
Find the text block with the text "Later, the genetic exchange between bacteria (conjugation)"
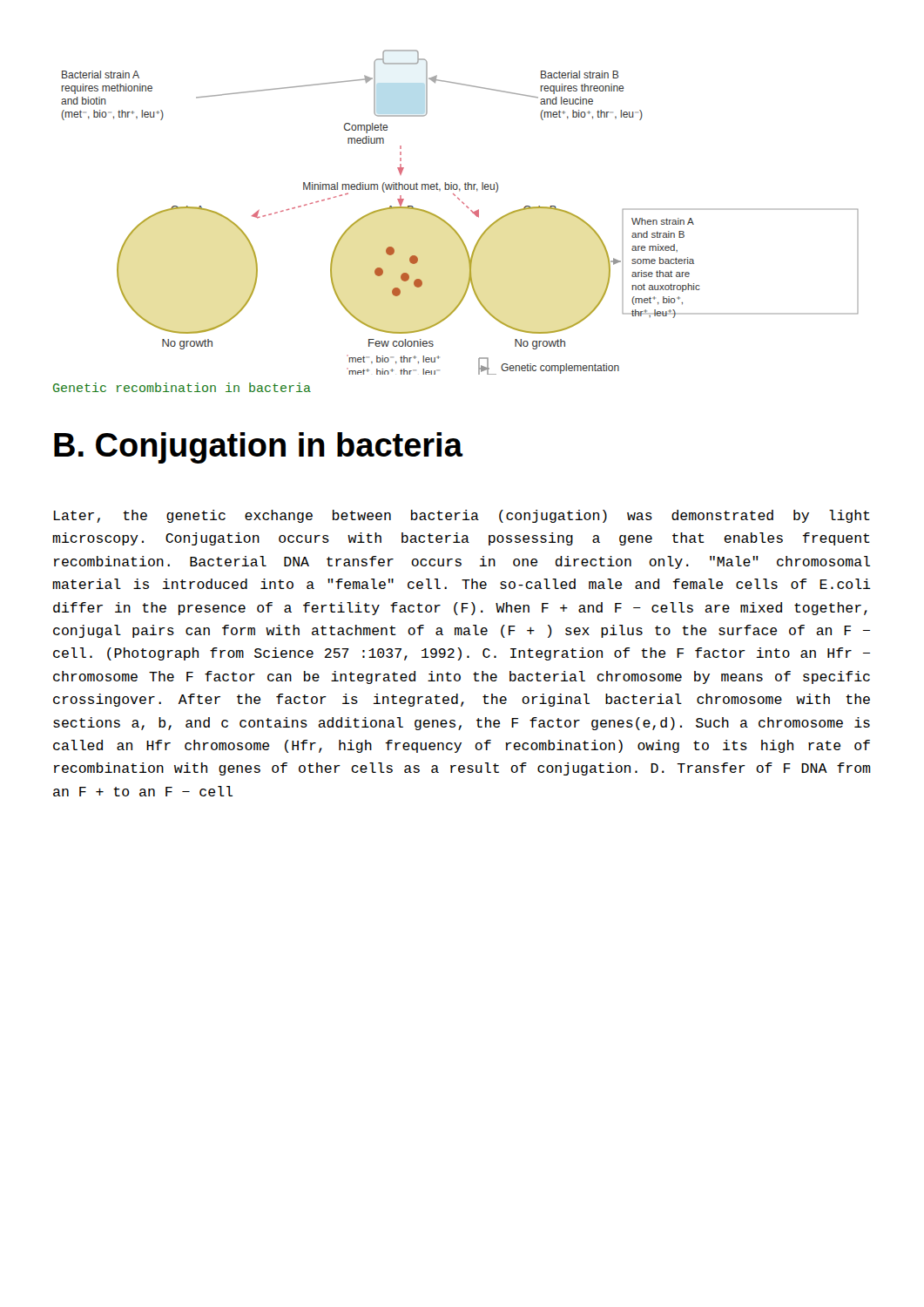coord(462,654)
